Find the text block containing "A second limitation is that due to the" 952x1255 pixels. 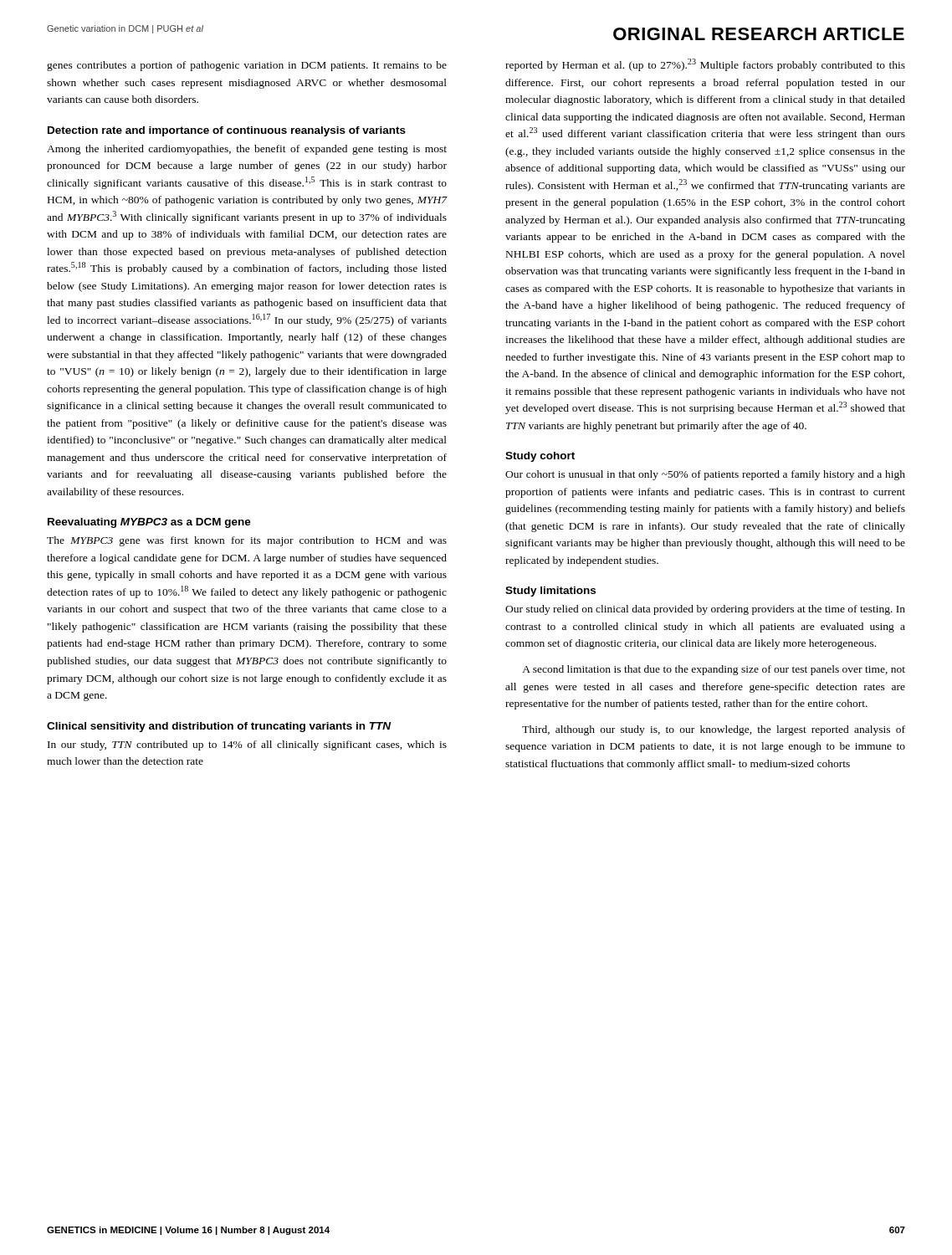(x=705, y=686)
